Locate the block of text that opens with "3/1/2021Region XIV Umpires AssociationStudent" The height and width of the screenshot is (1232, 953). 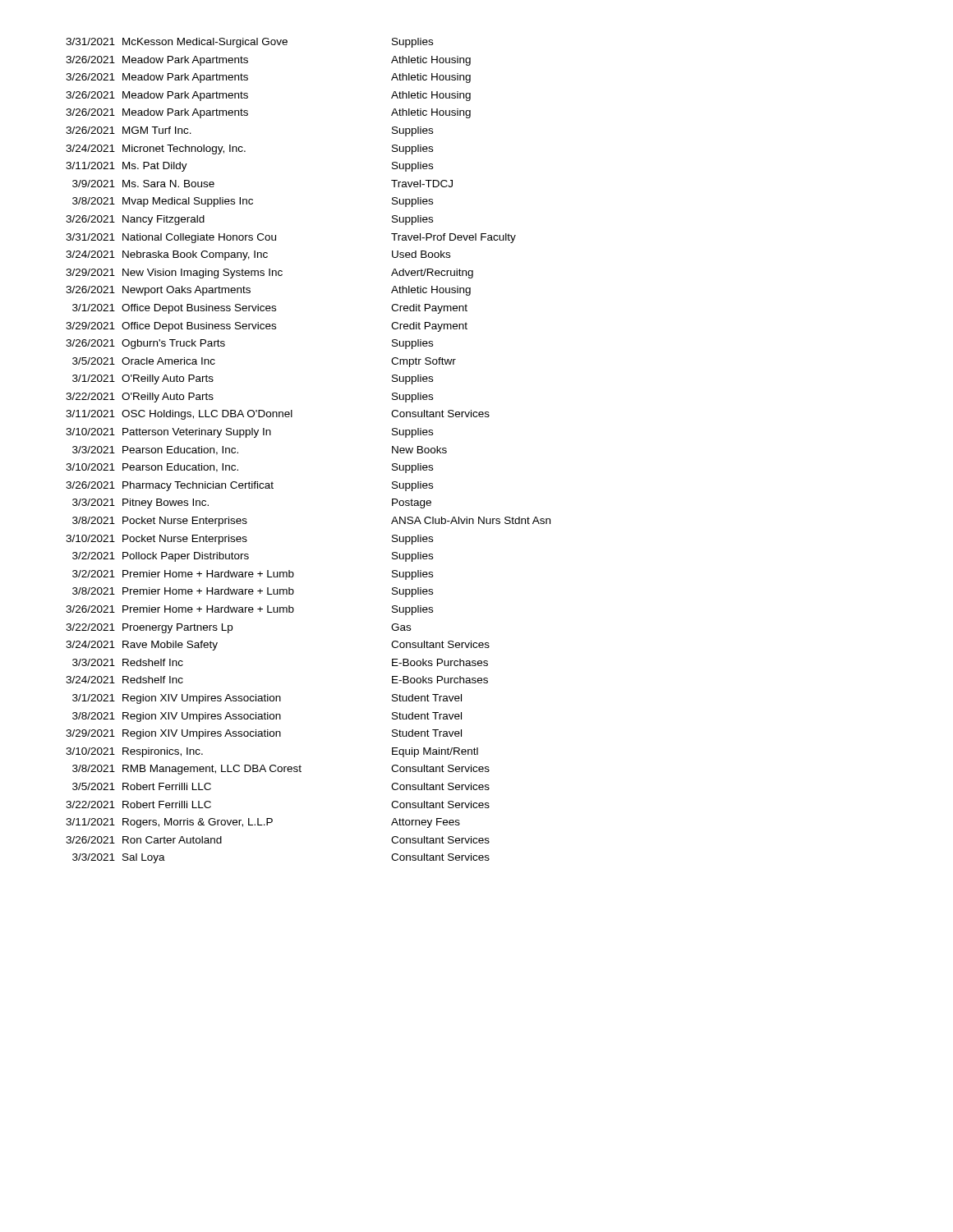pyautogui.click(x=256, y=698)
